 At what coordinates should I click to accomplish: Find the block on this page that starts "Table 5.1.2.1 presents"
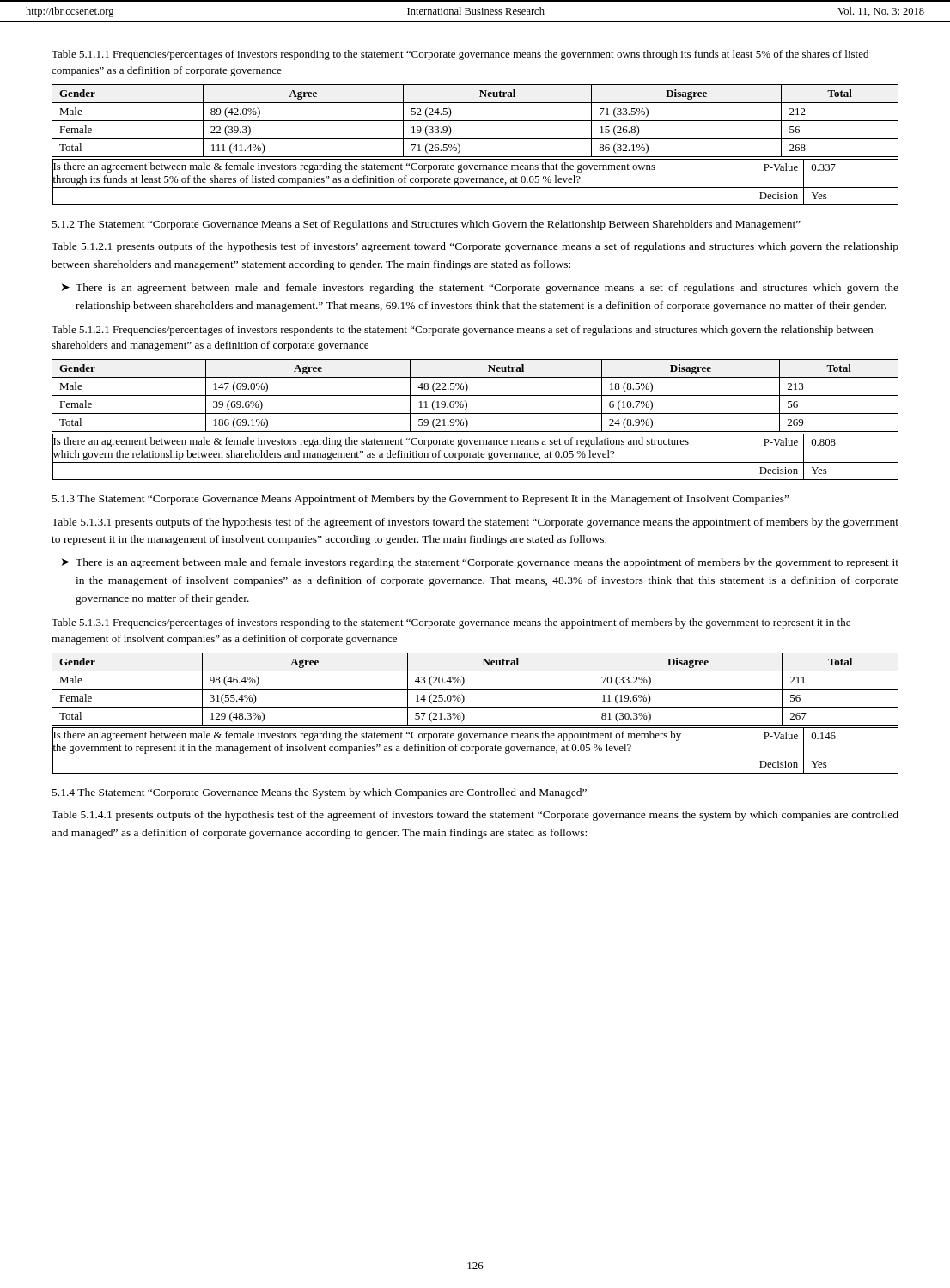click(x=475, y=255)
